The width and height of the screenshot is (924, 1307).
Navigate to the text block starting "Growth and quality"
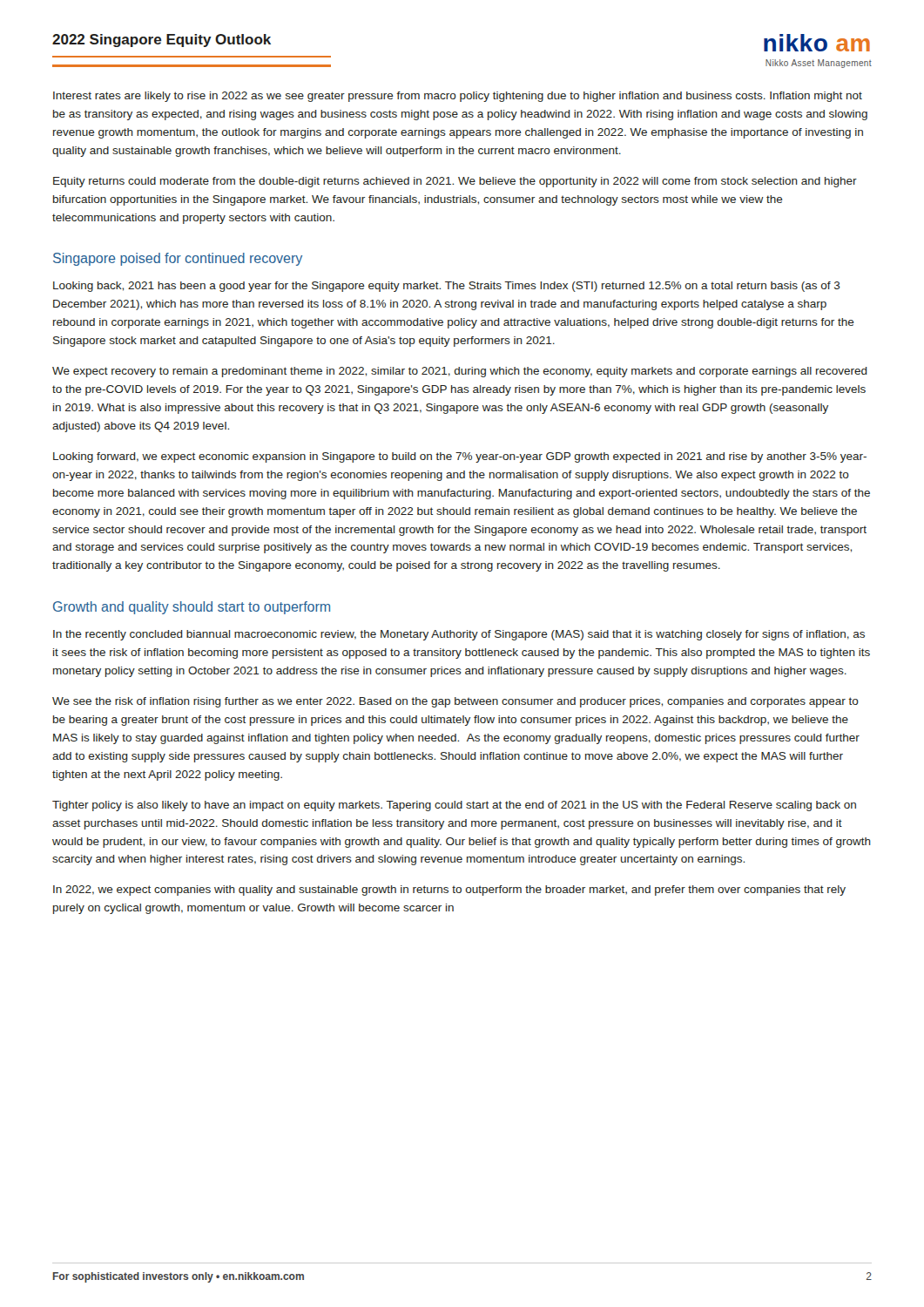(x=192, y=607)
